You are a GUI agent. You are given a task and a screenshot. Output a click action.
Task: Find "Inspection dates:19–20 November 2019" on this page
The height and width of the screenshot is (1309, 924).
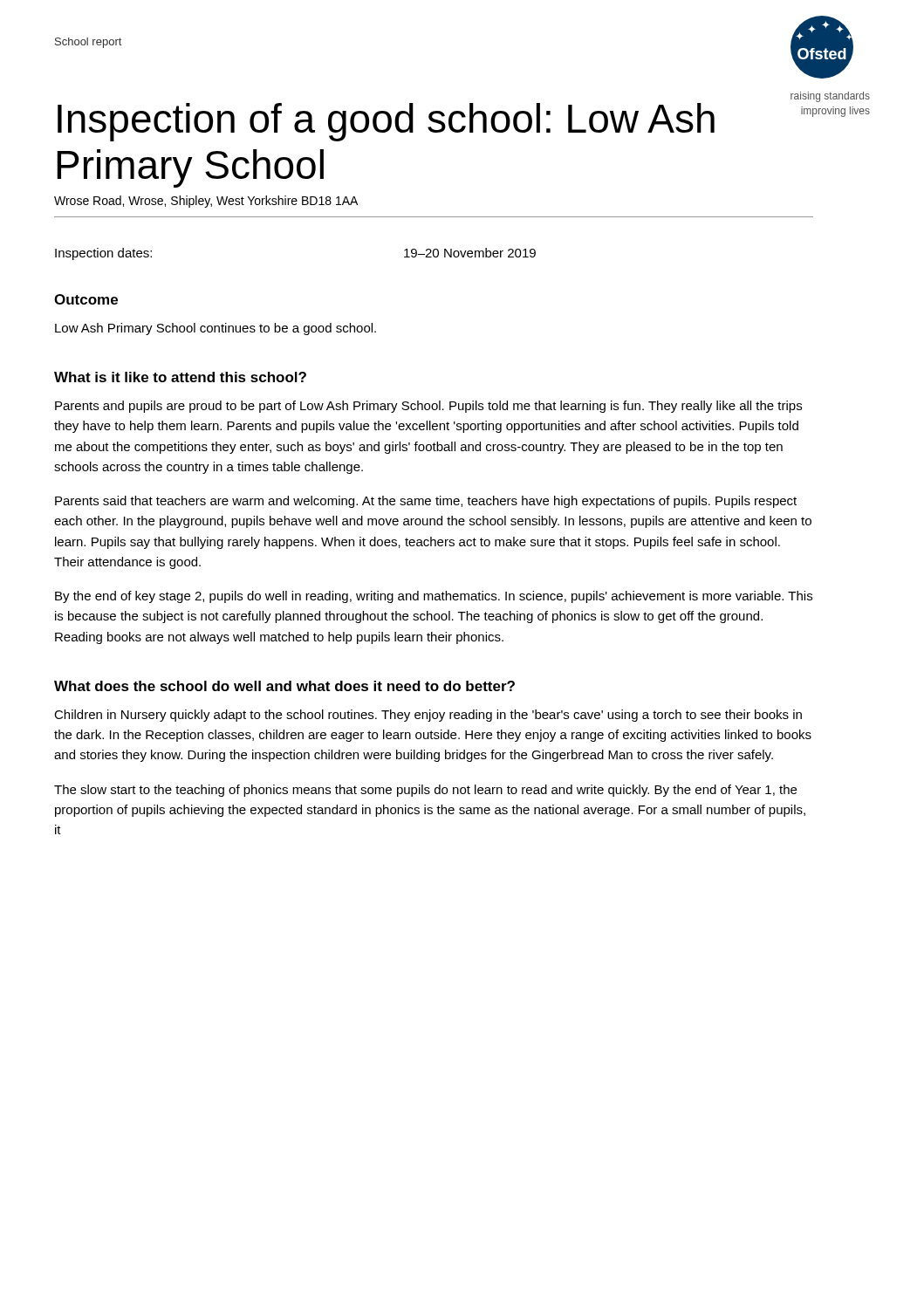point(101,254)
